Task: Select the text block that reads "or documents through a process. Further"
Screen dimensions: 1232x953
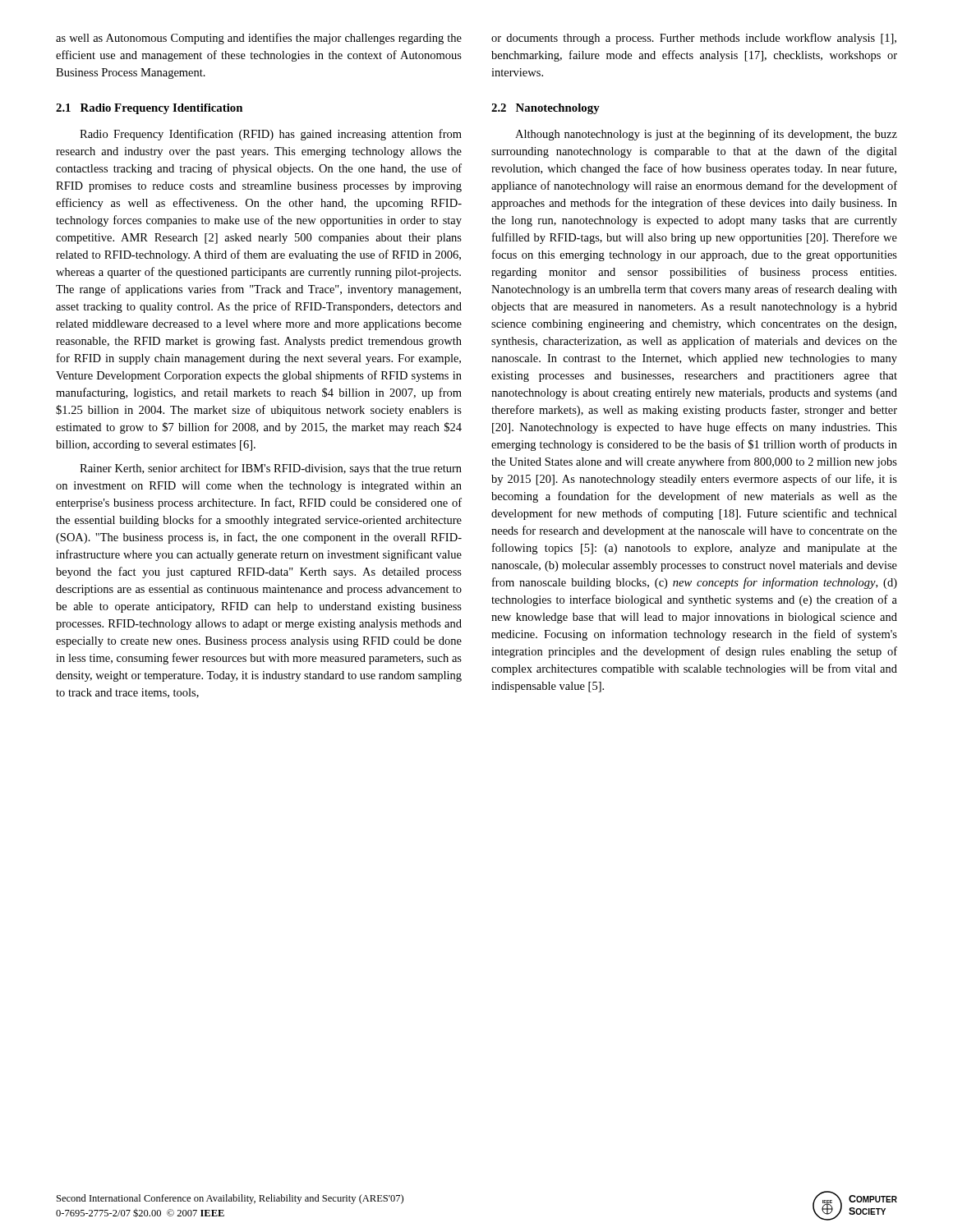Action: [x=694, y=55]
